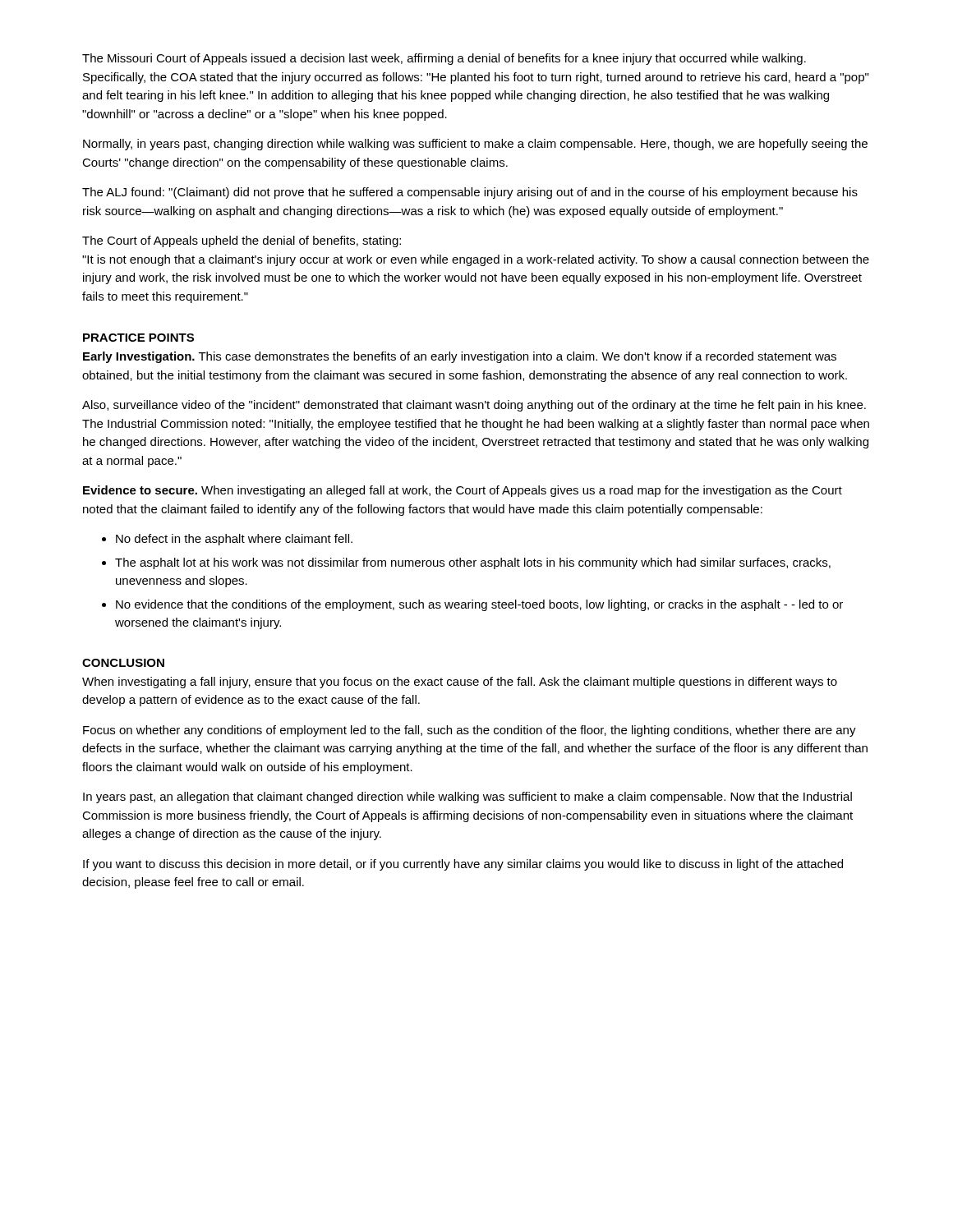The width and height of the screenshot is (953, 1232).
Task: Select the text block that says "The ALJ found: "(Claimant) did not"
Action: pos(476,202)
